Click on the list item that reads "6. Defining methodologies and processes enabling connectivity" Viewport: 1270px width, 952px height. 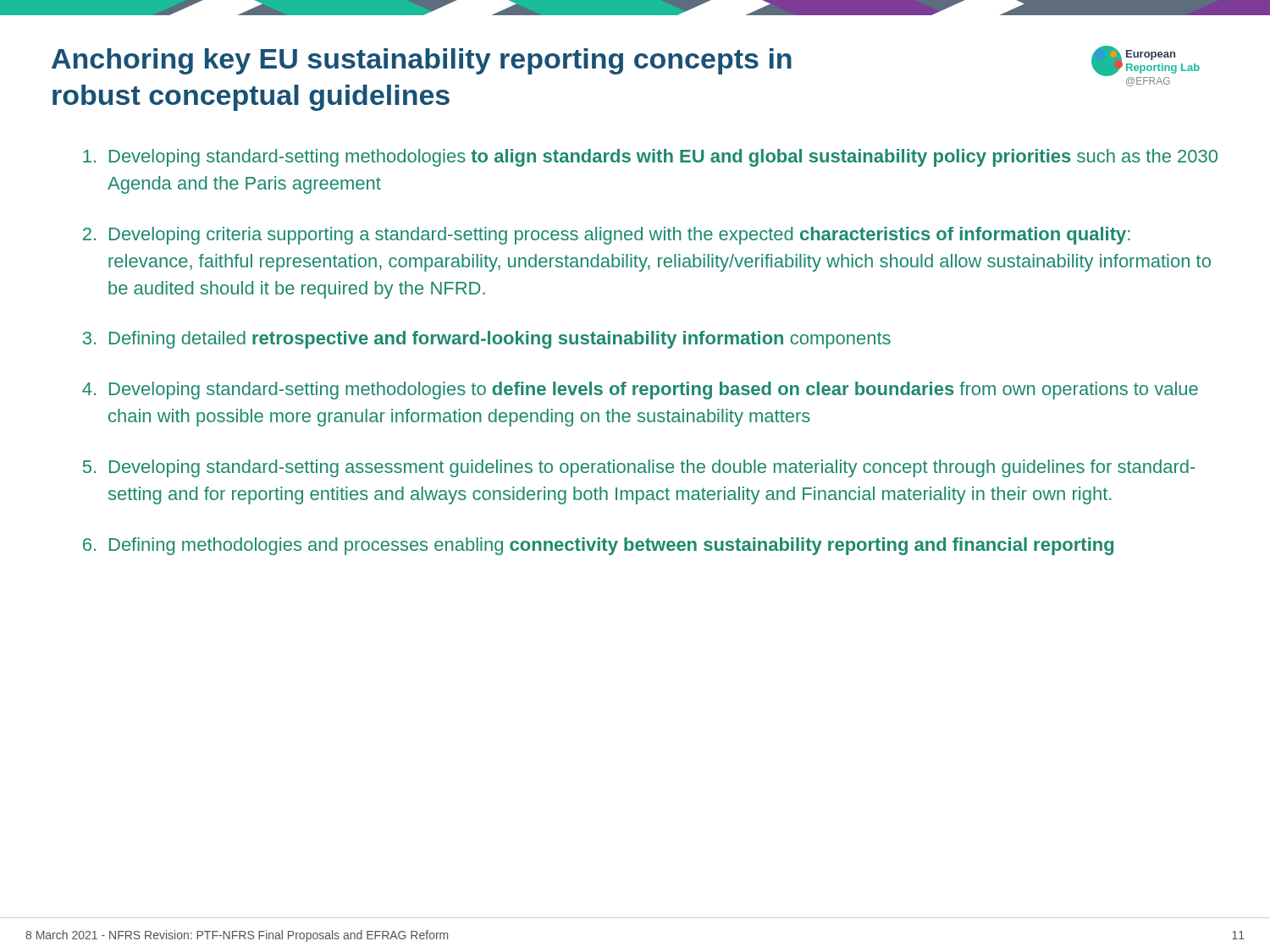635,545
